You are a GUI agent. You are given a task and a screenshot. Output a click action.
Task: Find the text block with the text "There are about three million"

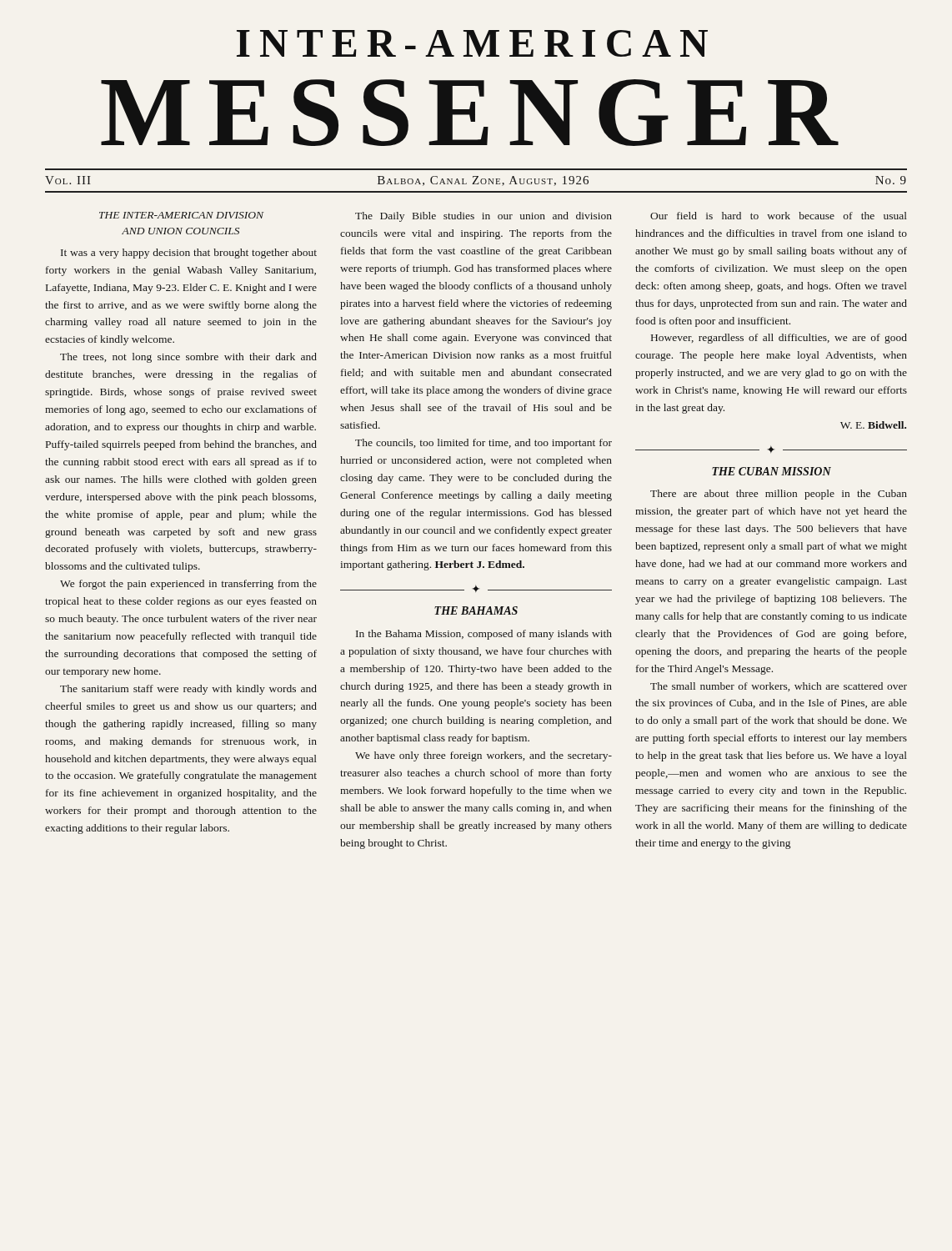pyautogui.click(x=771, y=669)
